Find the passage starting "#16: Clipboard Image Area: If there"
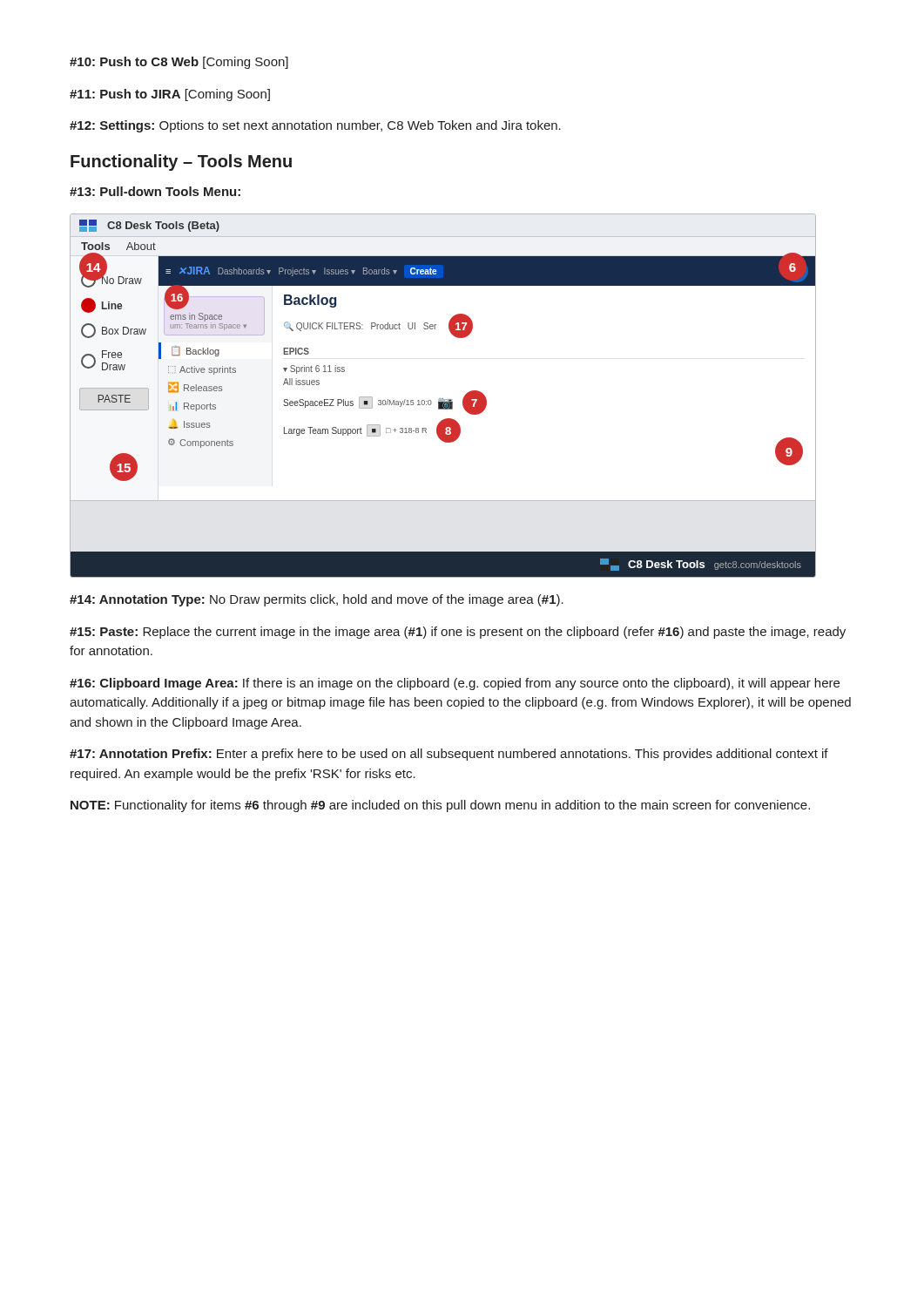Viewport: 924px width, 1307px height. coord(461,702)
